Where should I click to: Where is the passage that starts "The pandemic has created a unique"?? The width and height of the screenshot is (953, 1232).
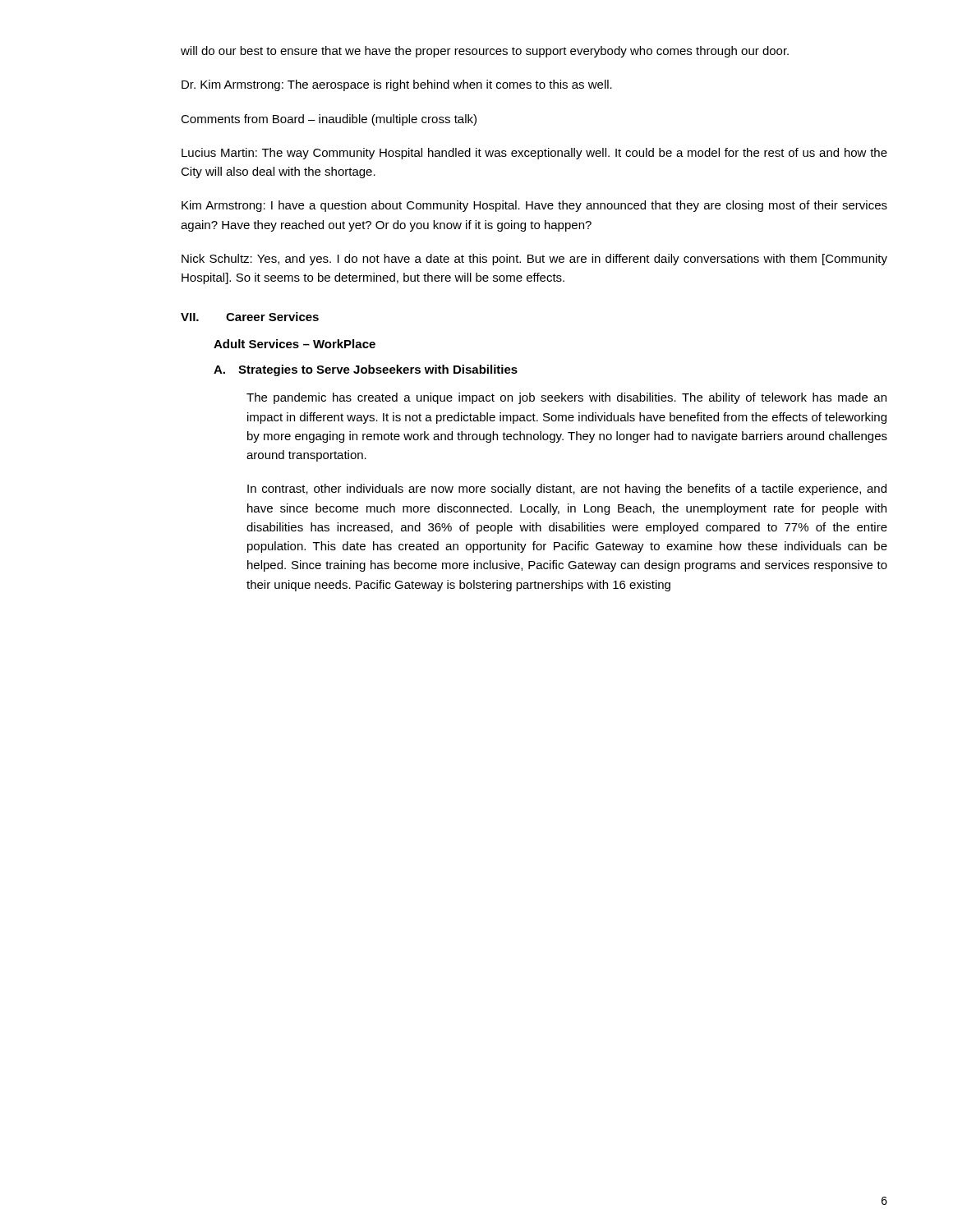[x=567, y=426]
